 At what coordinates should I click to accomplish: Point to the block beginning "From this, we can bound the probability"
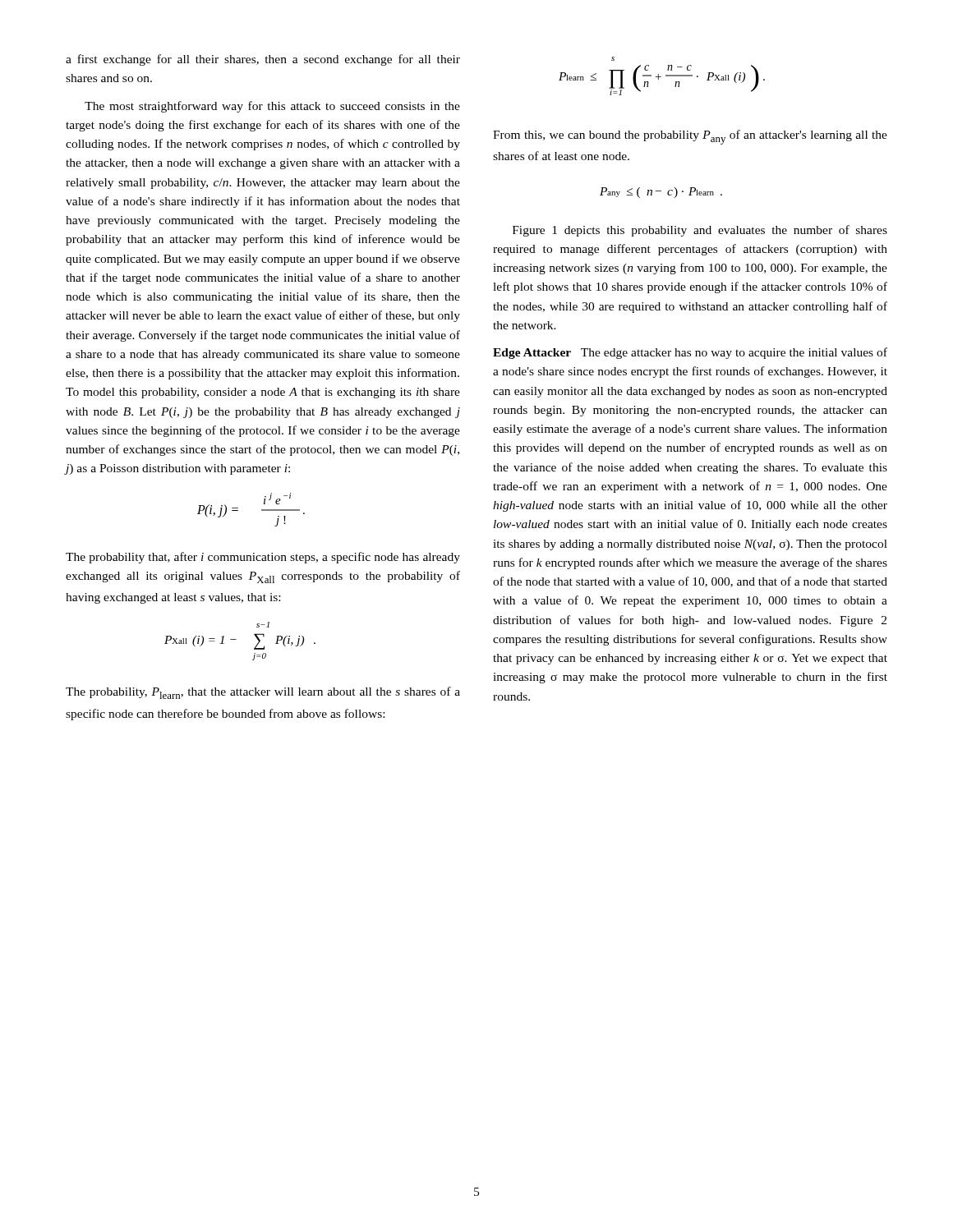690,145
